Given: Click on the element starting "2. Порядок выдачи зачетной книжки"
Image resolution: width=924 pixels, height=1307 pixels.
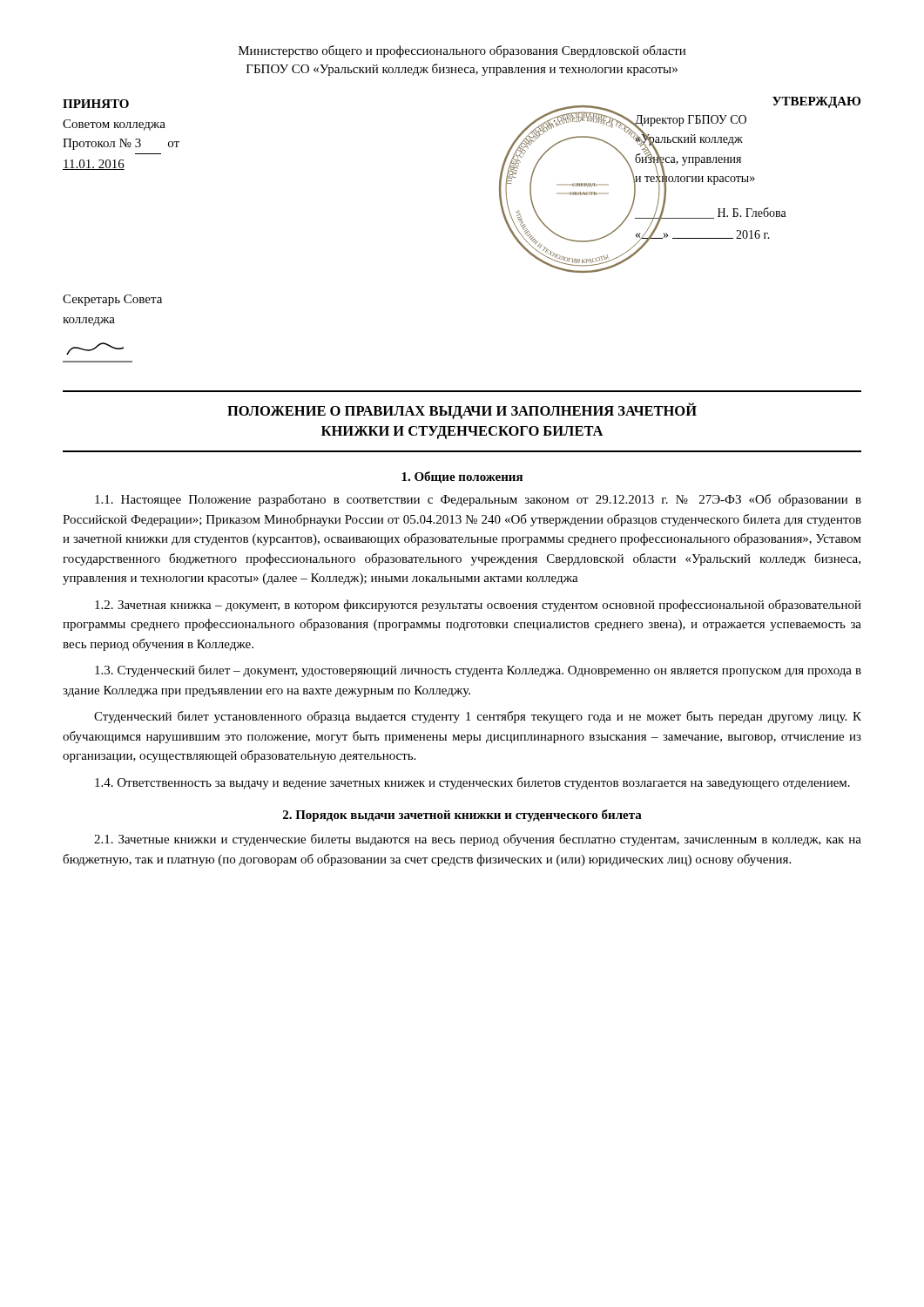Looking at the screenshot, I should coord(462,815).
